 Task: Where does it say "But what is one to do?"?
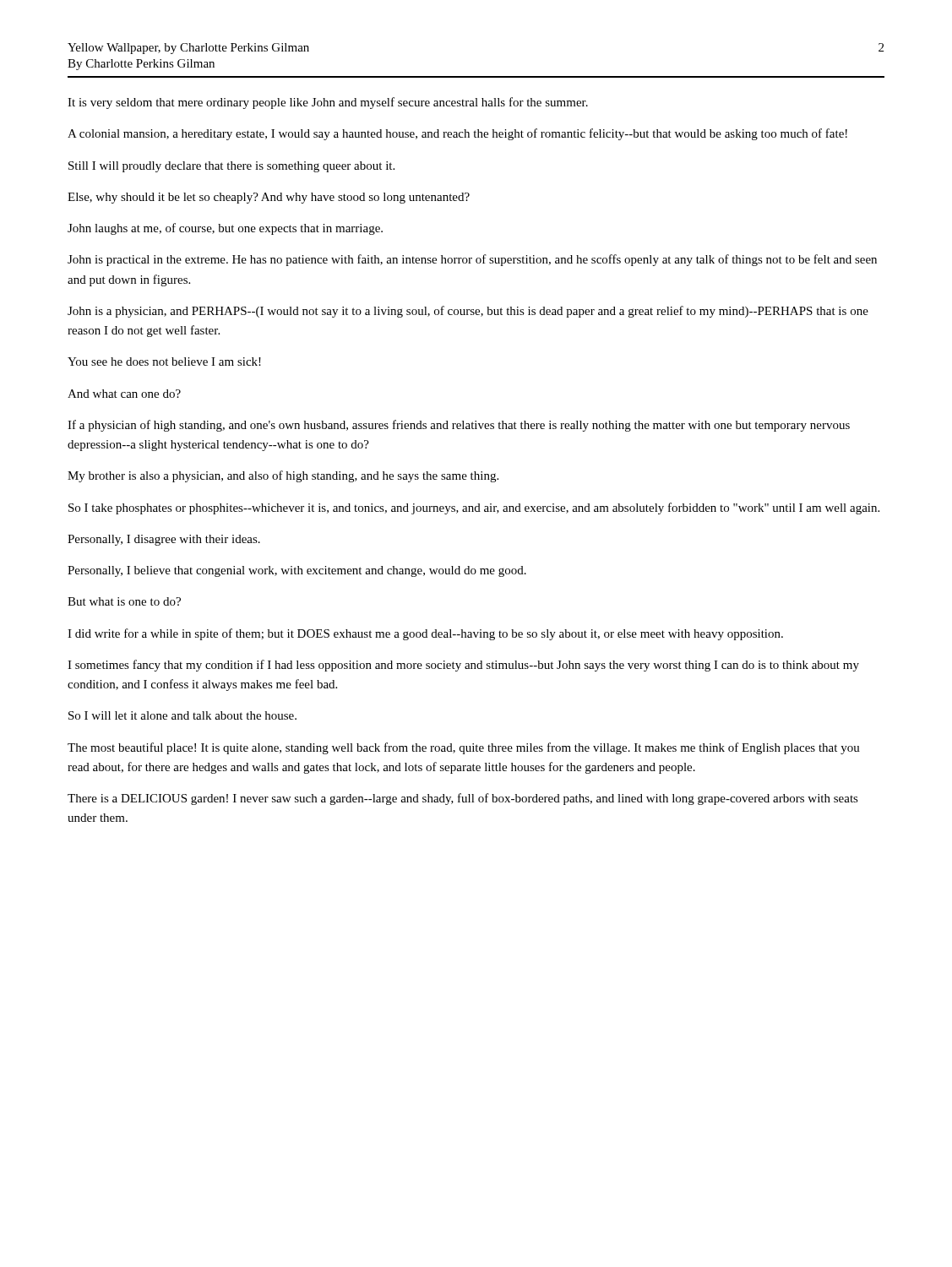(124, 602)
